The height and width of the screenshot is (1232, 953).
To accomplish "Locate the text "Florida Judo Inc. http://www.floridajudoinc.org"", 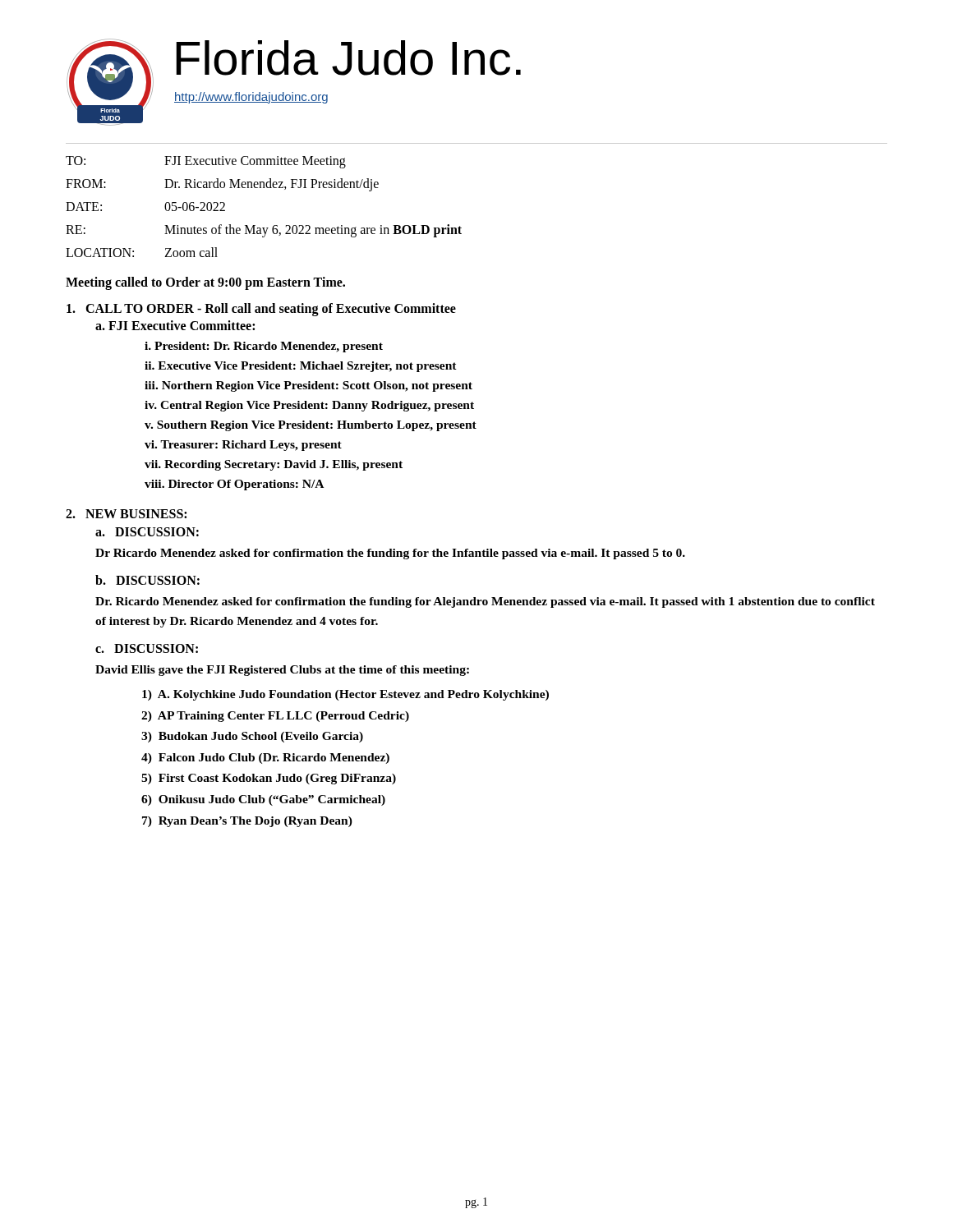I will 349,68.
